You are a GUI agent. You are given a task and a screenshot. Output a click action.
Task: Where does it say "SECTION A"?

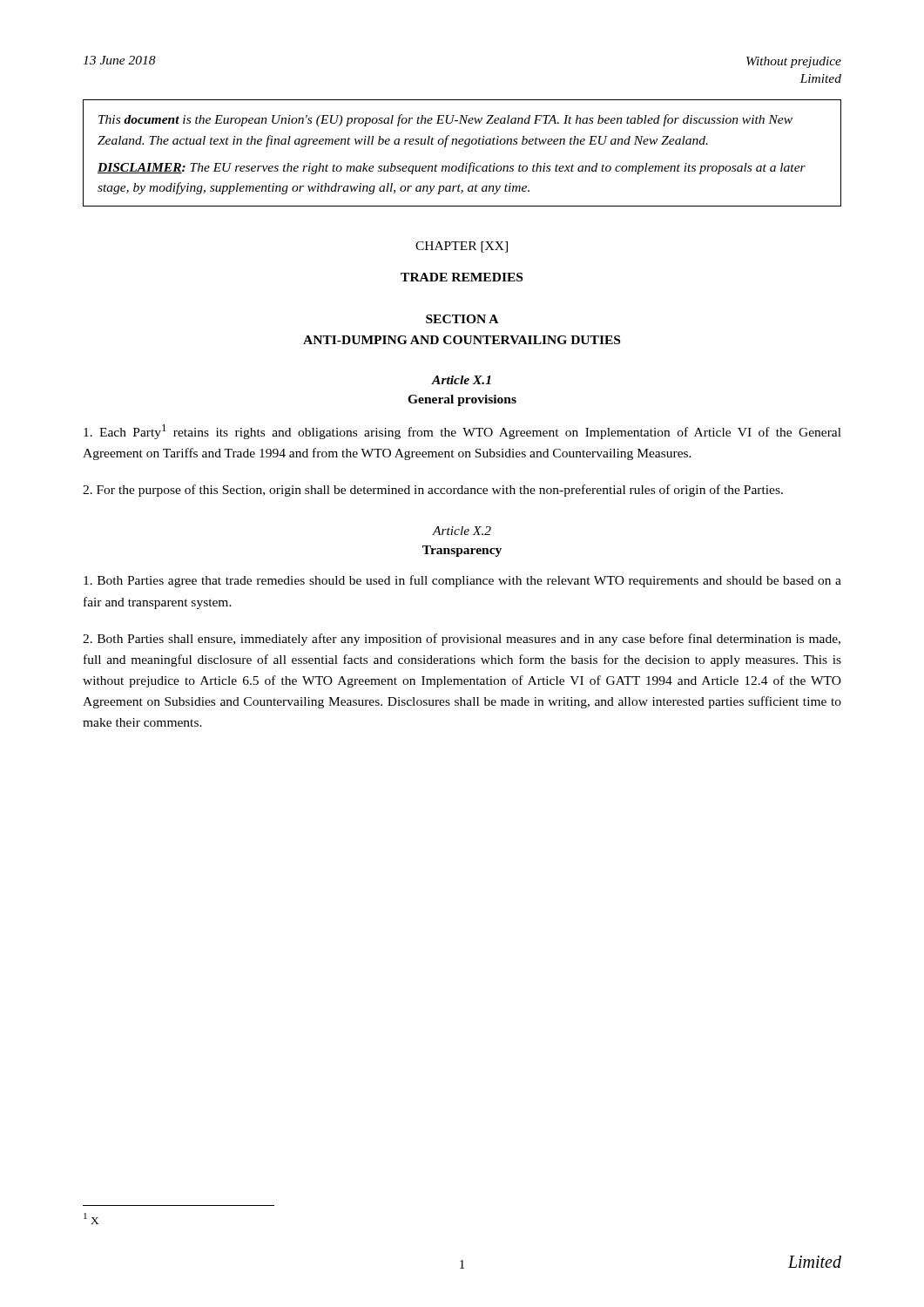pos(462,319)
